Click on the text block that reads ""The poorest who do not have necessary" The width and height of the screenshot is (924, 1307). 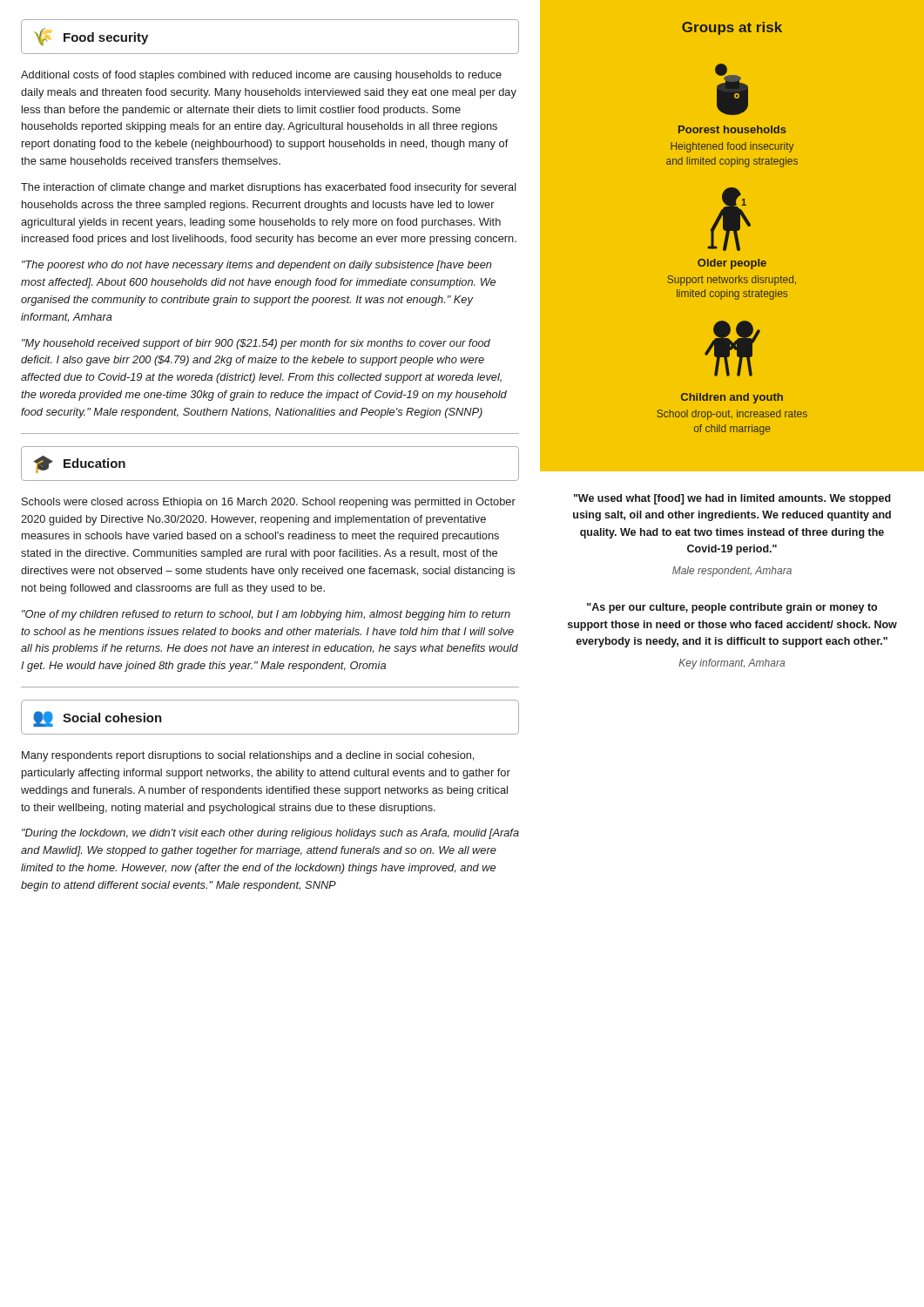pyautogui.click(x=258, y=291)
